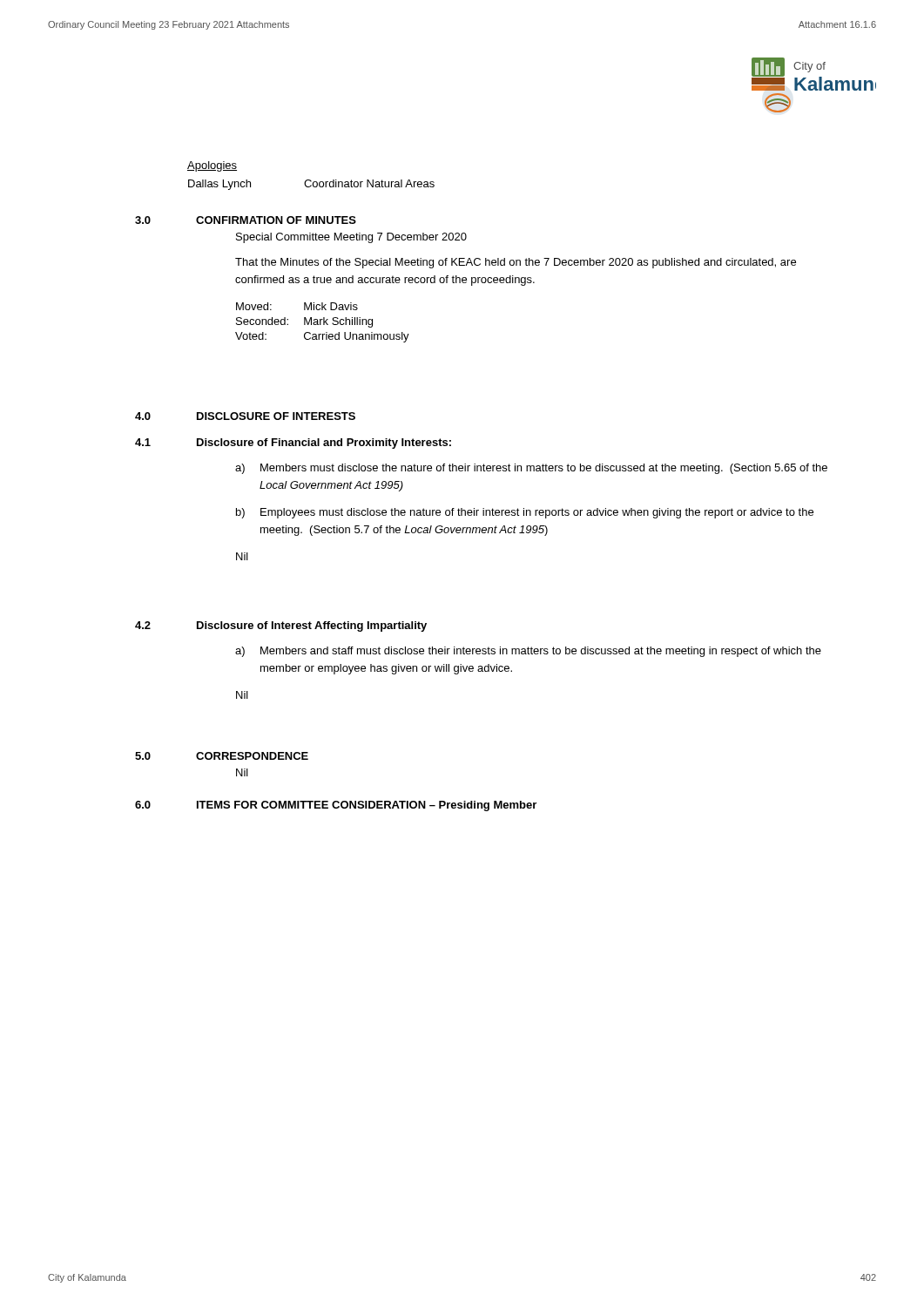Find the list item that reads "a) Members and staff must disclose their"
924x1307 pixels.
(x=532, y=659)
